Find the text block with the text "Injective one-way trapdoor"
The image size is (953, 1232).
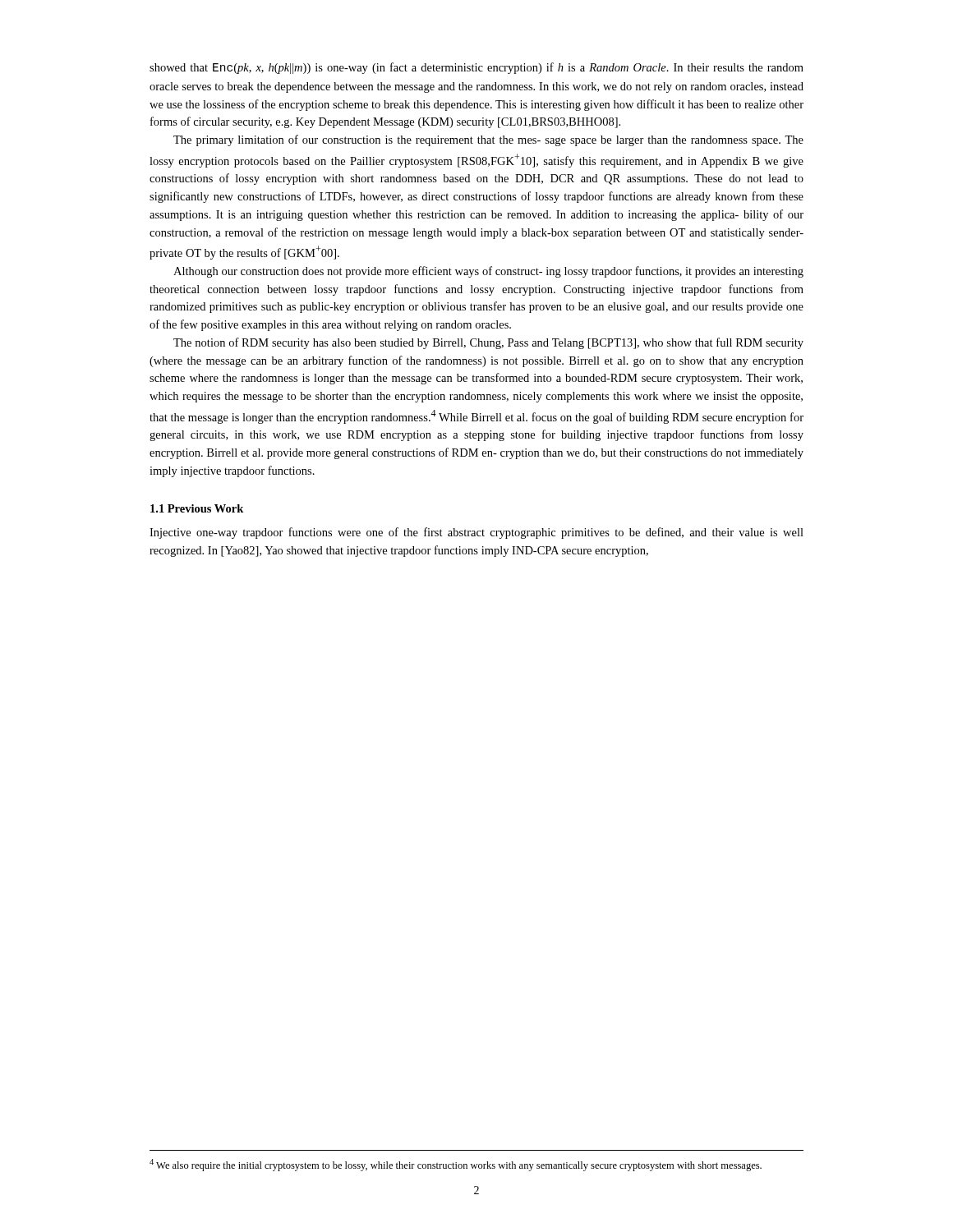coord(476,542)
